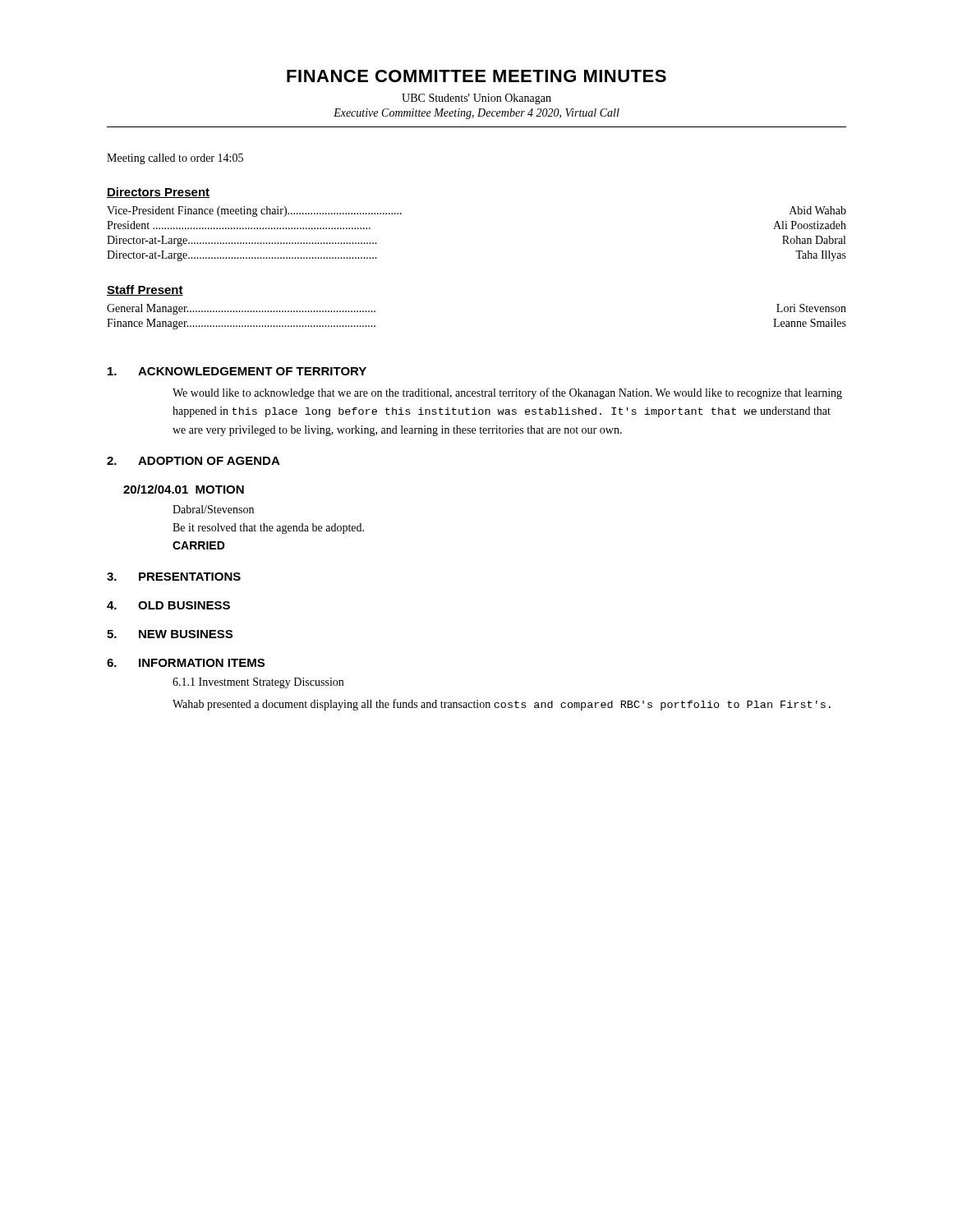
Task: Locate the text "1.1 Investment Strategy Discussion"
Action: click(x=258, y=682)
